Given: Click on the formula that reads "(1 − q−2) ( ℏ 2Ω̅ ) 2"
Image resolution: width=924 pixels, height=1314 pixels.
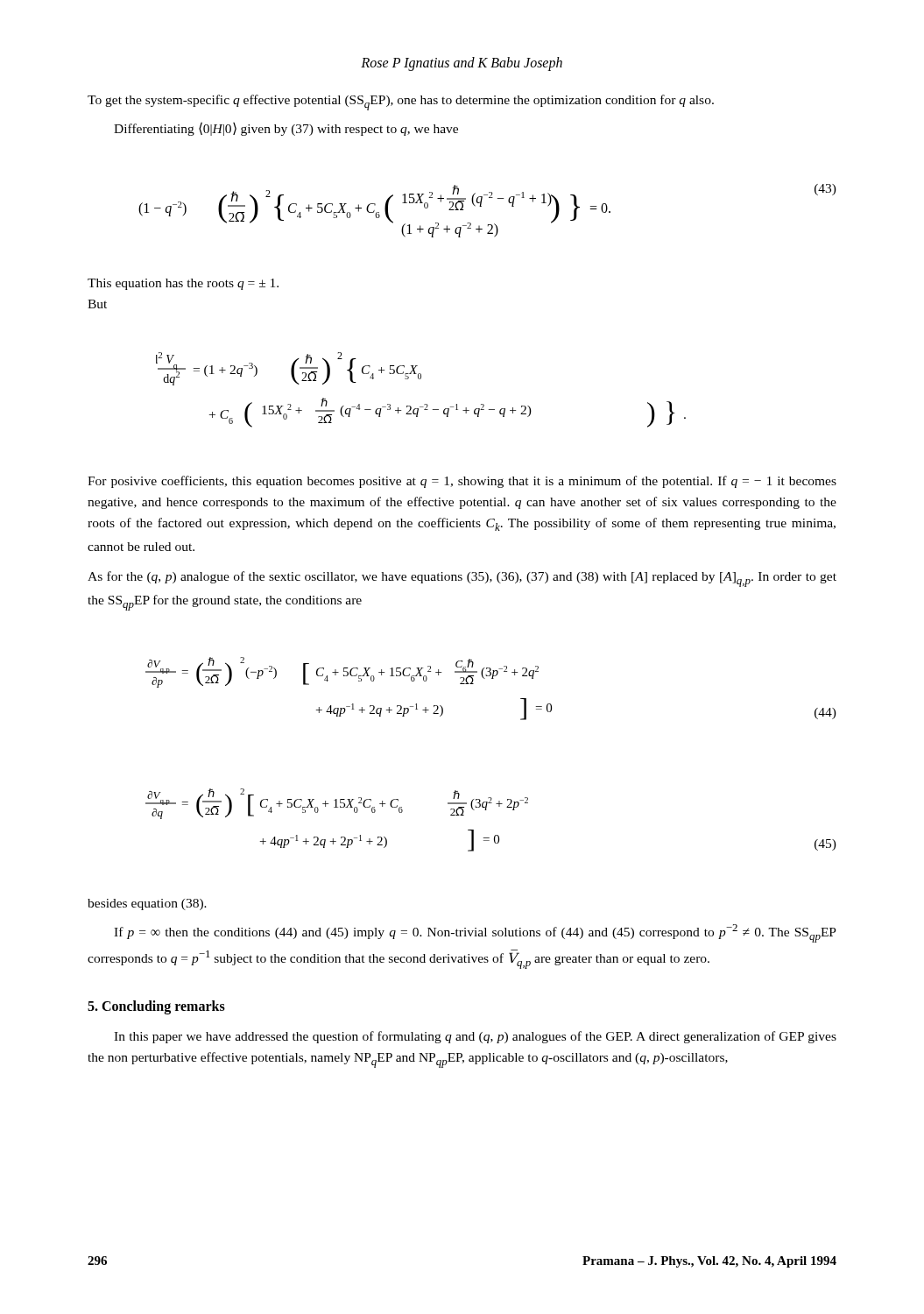Looking at the screenshot, I should [483, 206].
